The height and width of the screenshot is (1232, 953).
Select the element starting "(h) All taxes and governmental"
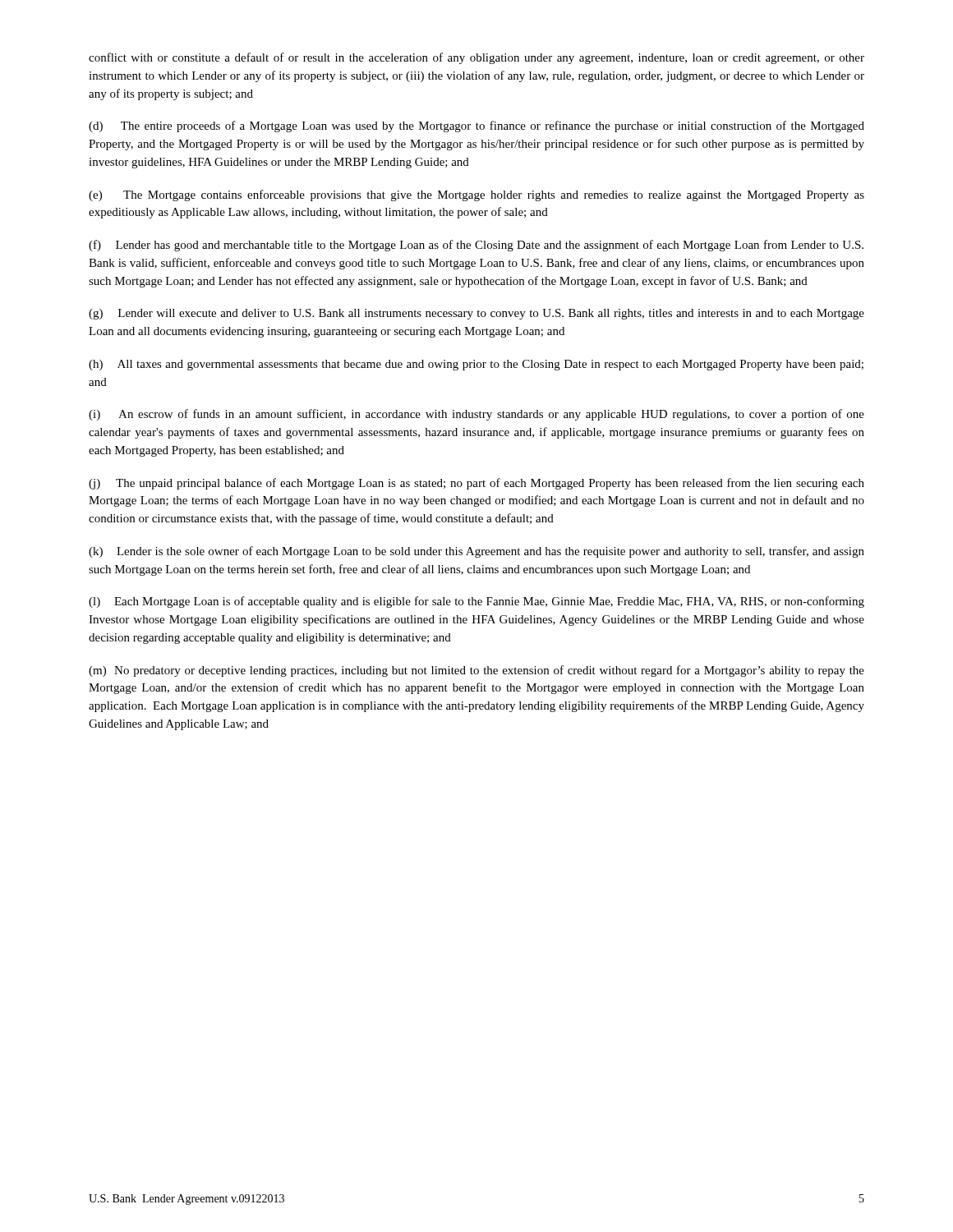click(x=476, y=373)
